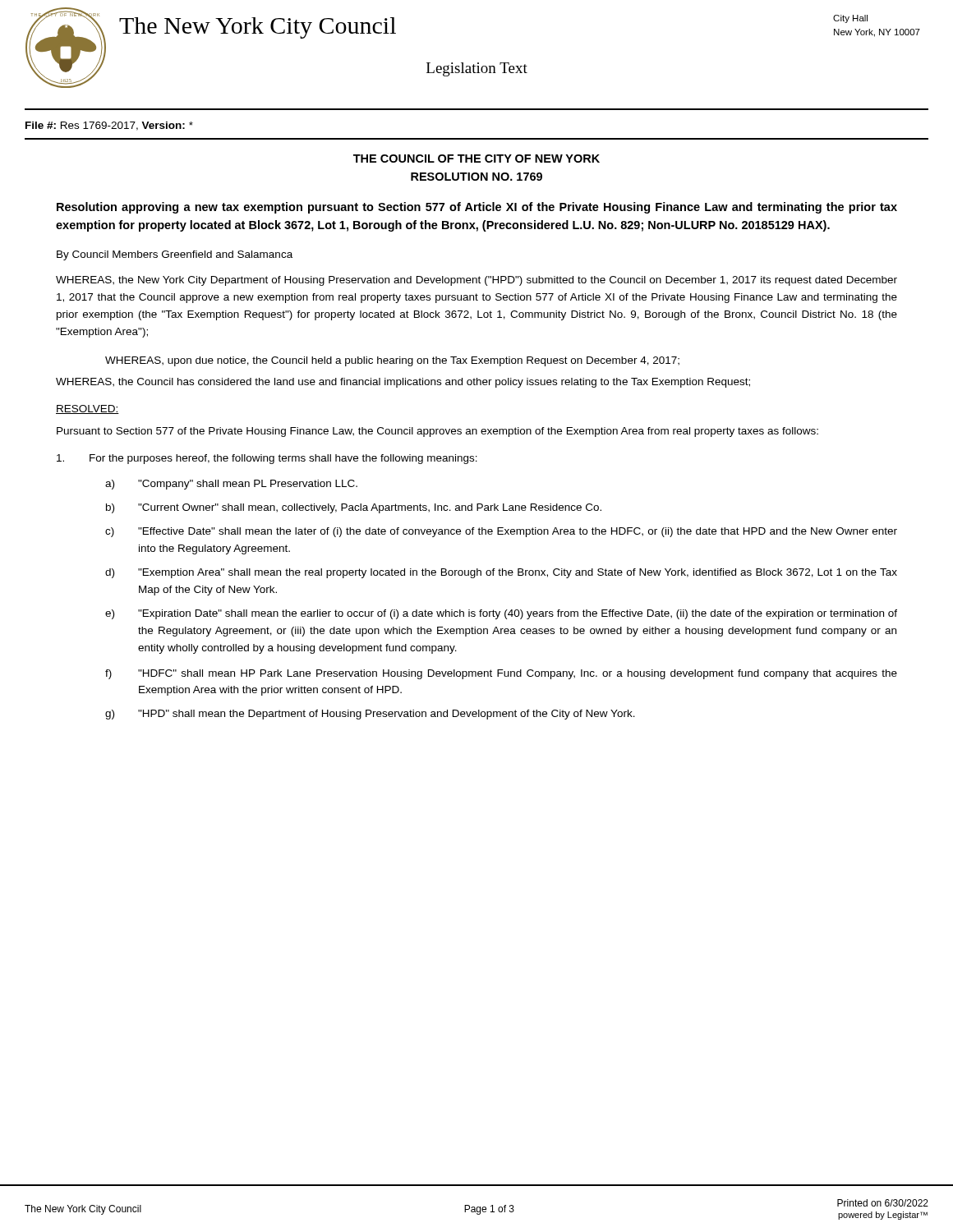Point to the block starting "g) "HPD" shall mean the Department of Housing"
Image resolution: width=953 pixels, height=1232 pixels.
(501, 714)
